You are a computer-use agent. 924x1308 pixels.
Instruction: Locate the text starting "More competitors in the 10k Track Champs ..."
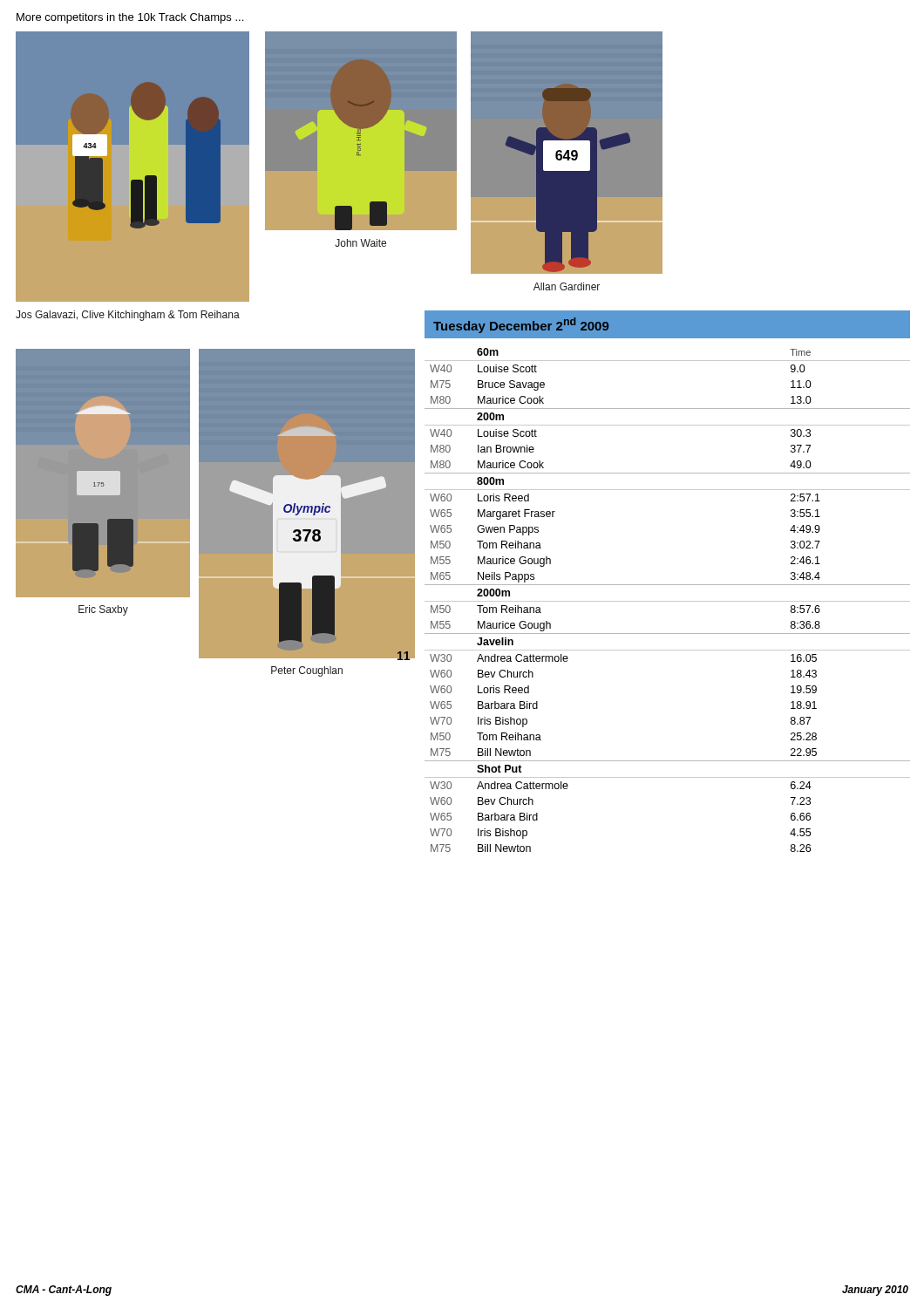130,17
